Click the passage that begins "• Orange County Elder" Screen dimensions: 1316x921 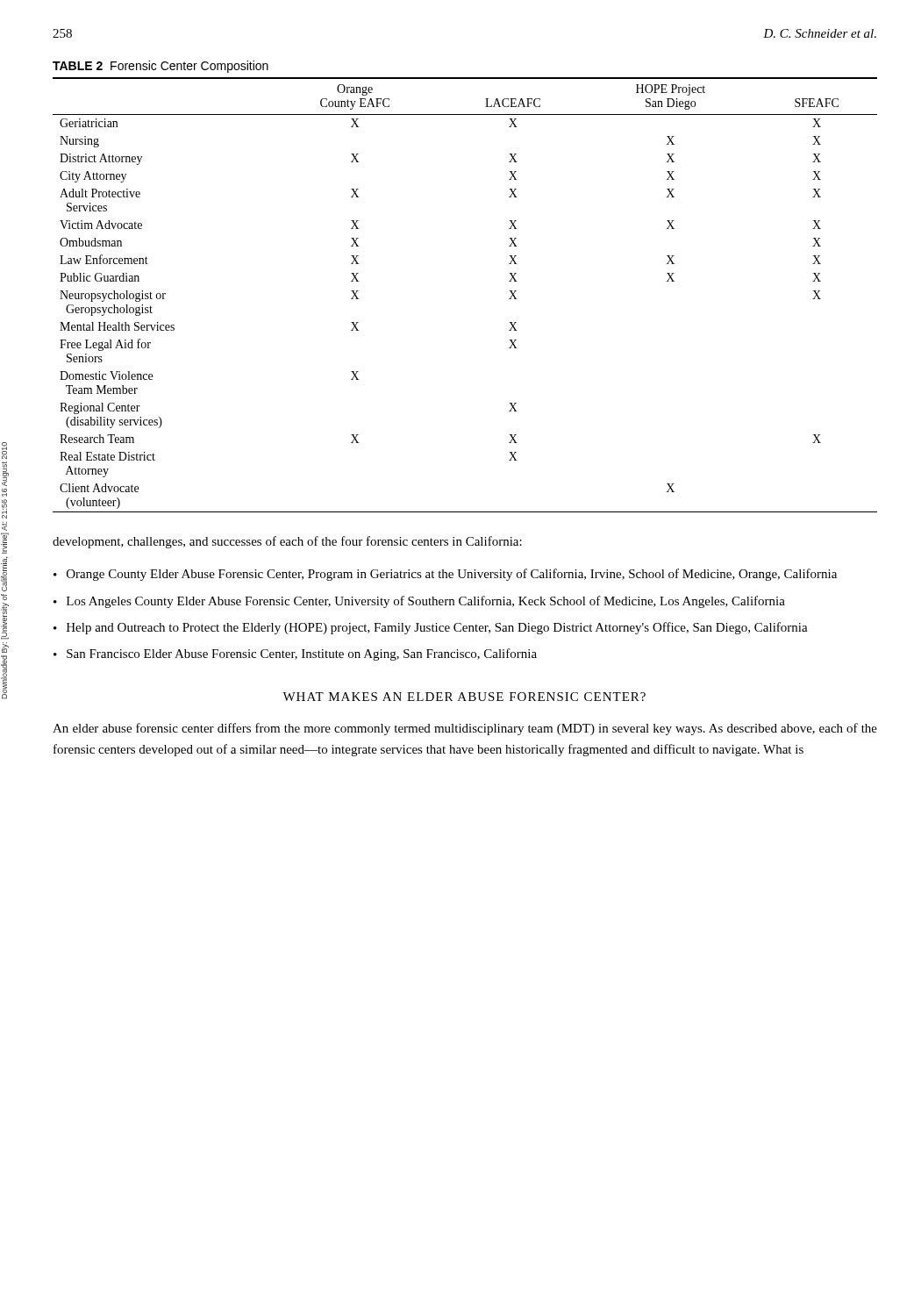point(445,575)
